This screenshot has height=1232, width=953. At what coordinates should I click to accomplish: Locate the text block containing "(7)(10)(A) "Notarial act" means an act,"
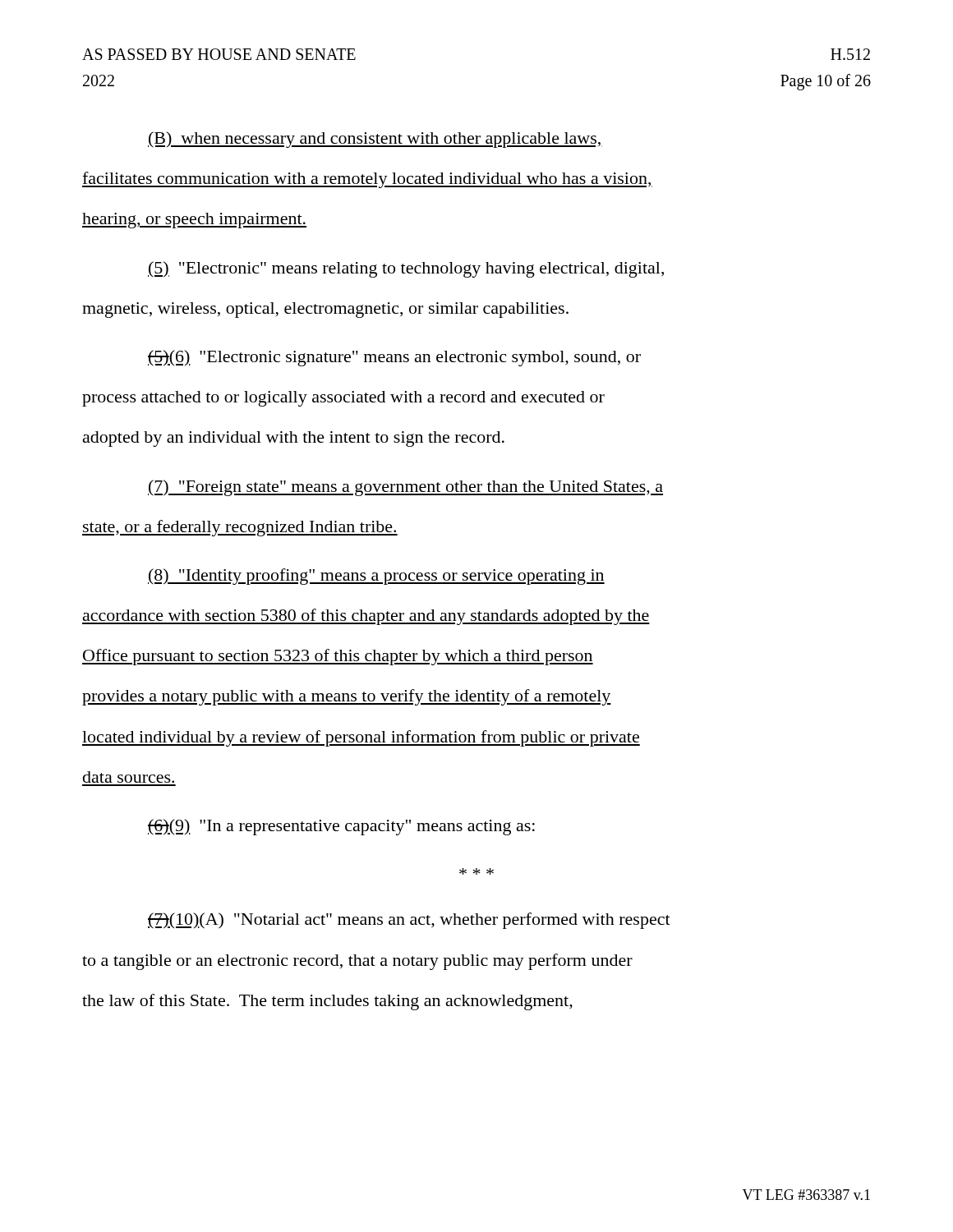[409, 919]
